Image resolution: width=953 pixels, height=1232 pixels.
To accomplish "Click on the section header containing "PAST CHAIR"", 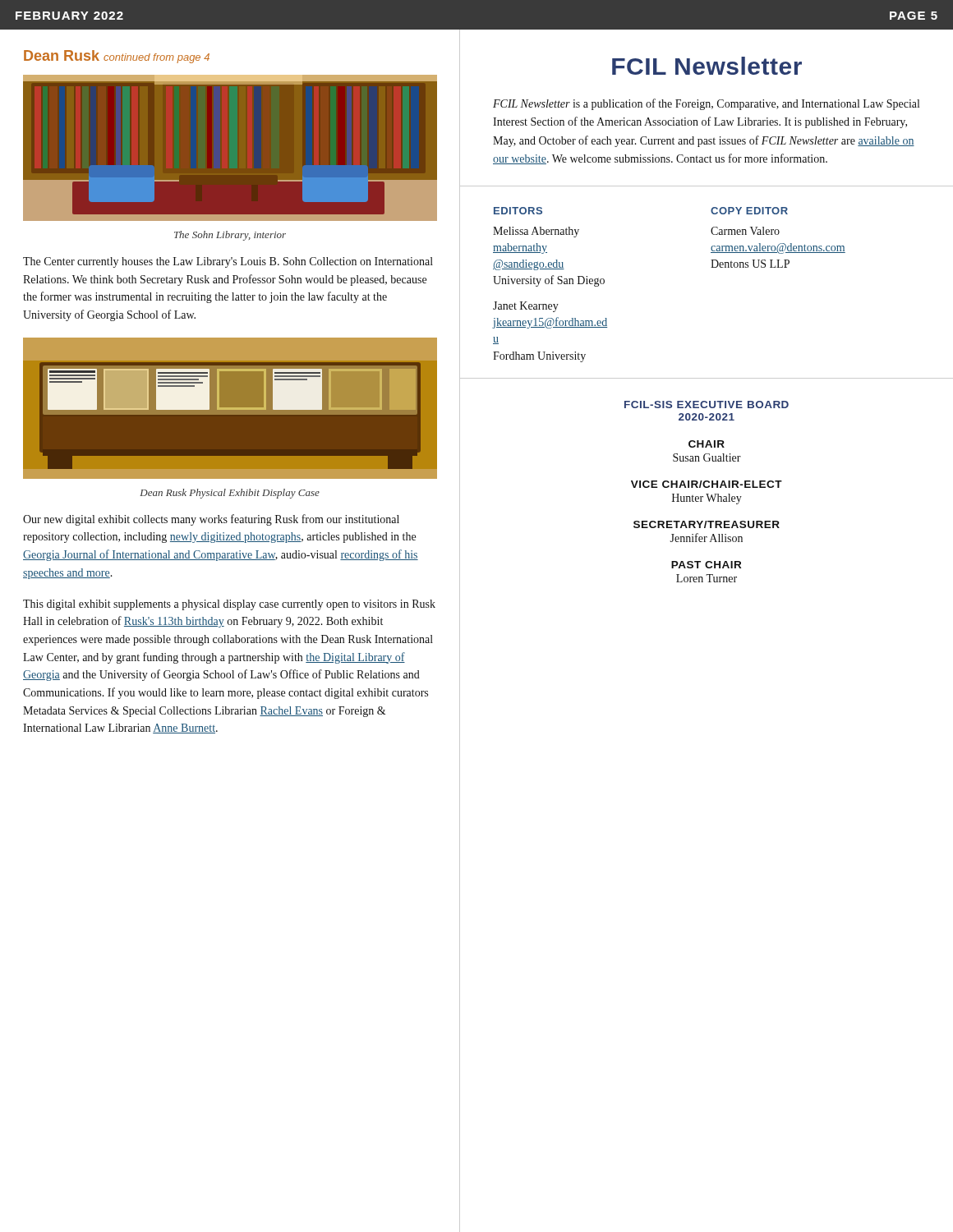I will pos(707,565).
